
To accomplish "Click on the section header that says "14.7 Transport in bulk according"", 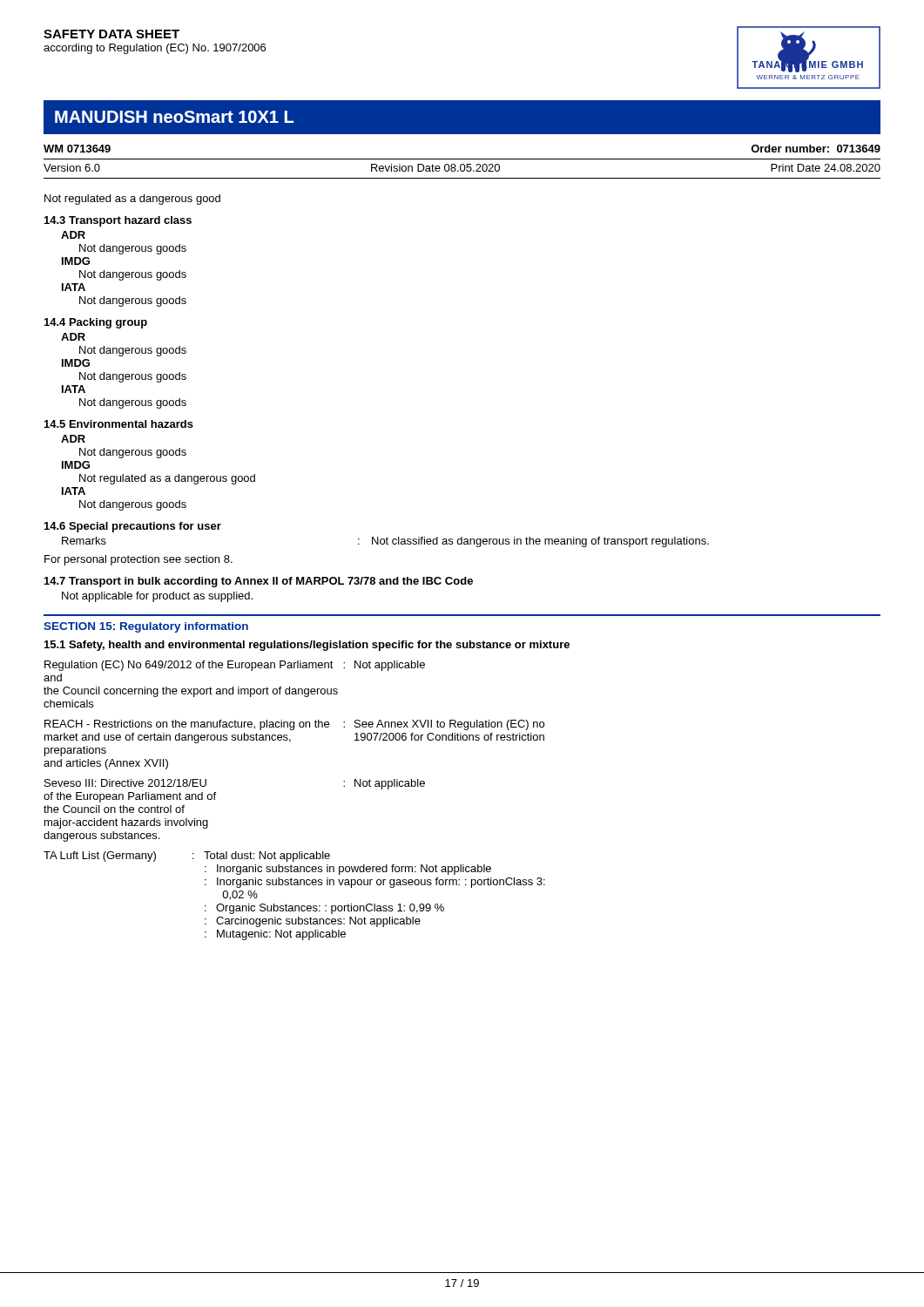I will click(258, 581).
